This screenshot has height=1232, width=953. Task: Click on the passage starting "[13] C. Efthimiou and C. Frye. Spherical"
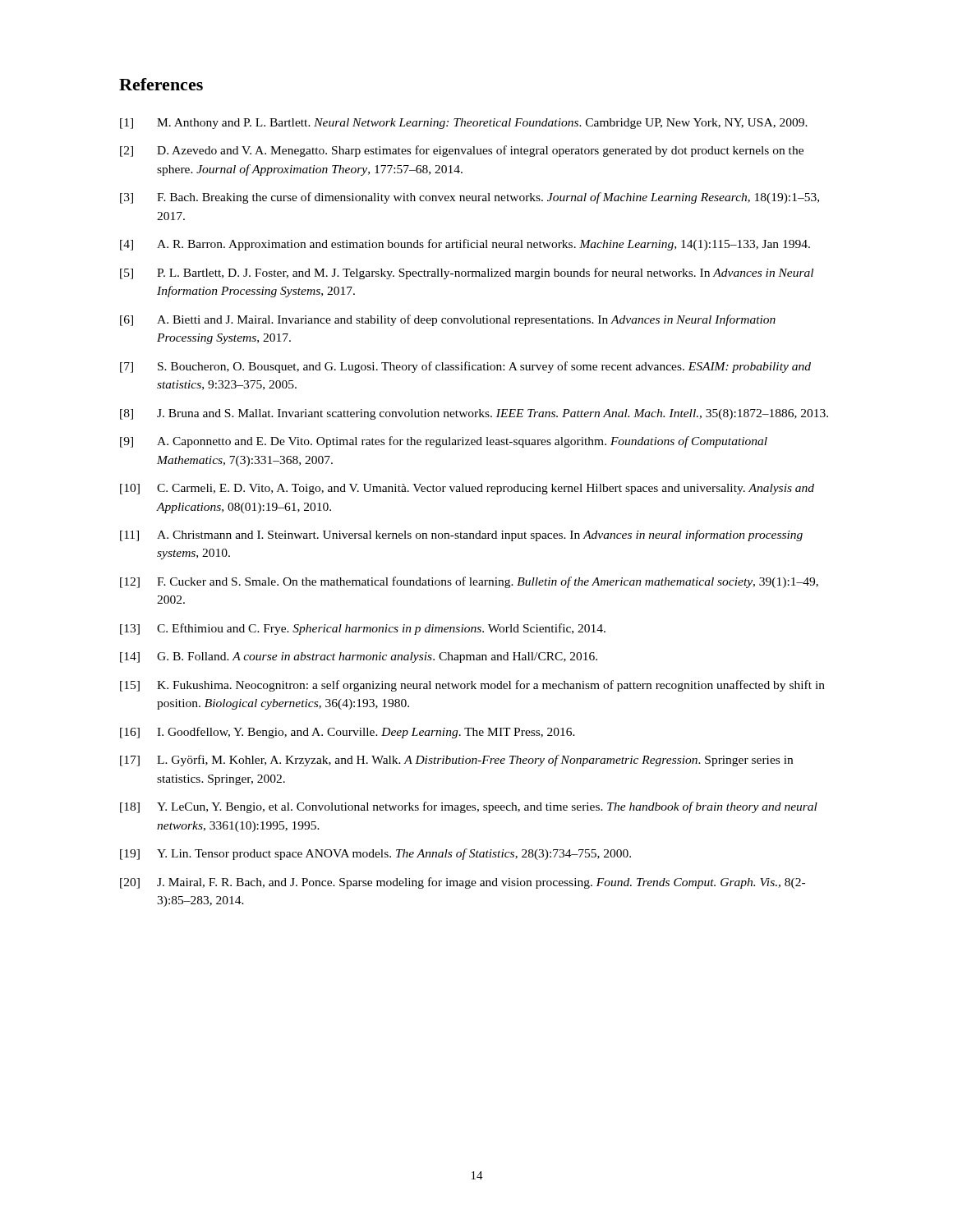pos(476,628)
